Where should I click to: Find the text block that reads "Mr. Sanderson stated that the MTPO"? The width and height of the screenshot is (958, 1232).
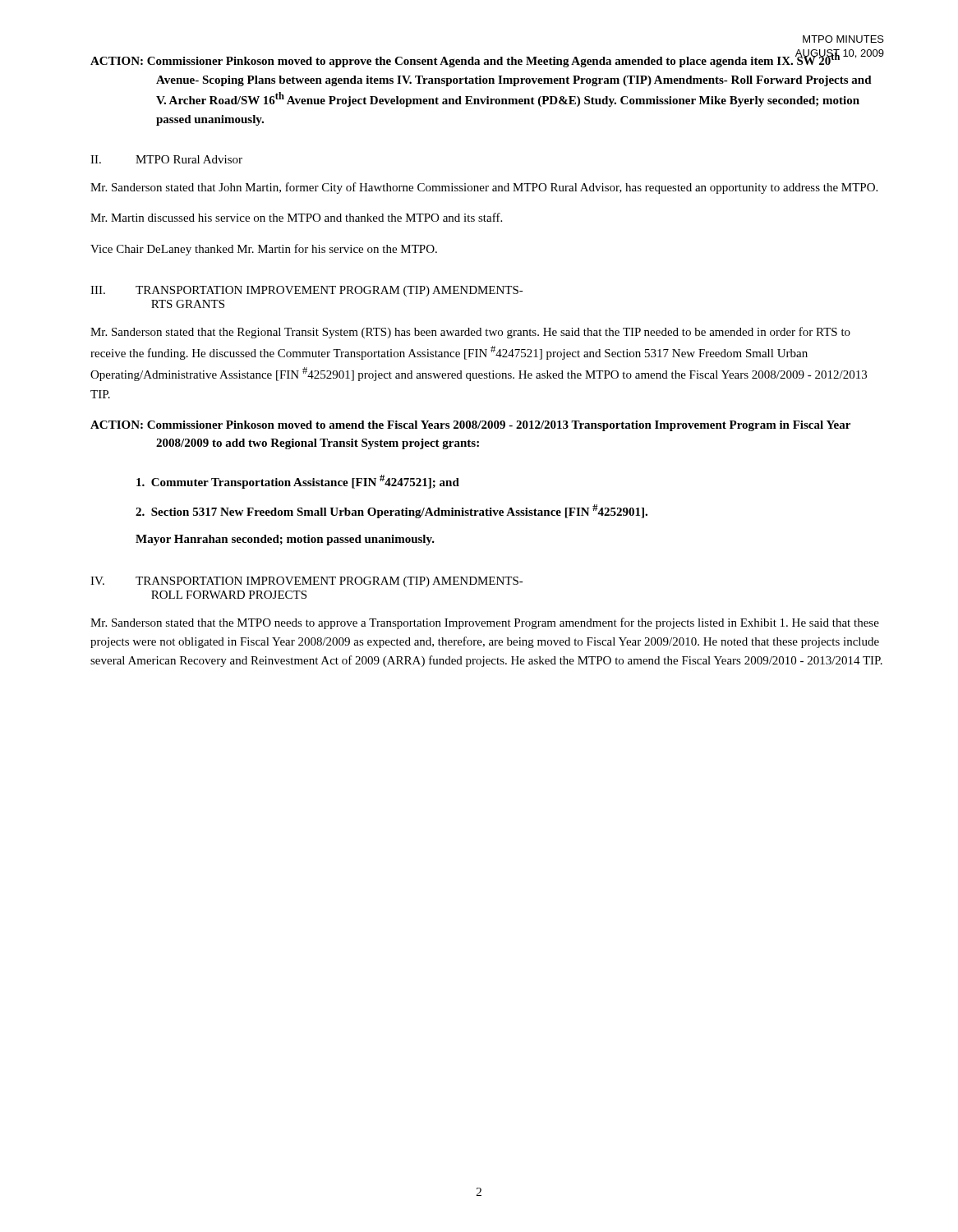pos(487,641)
